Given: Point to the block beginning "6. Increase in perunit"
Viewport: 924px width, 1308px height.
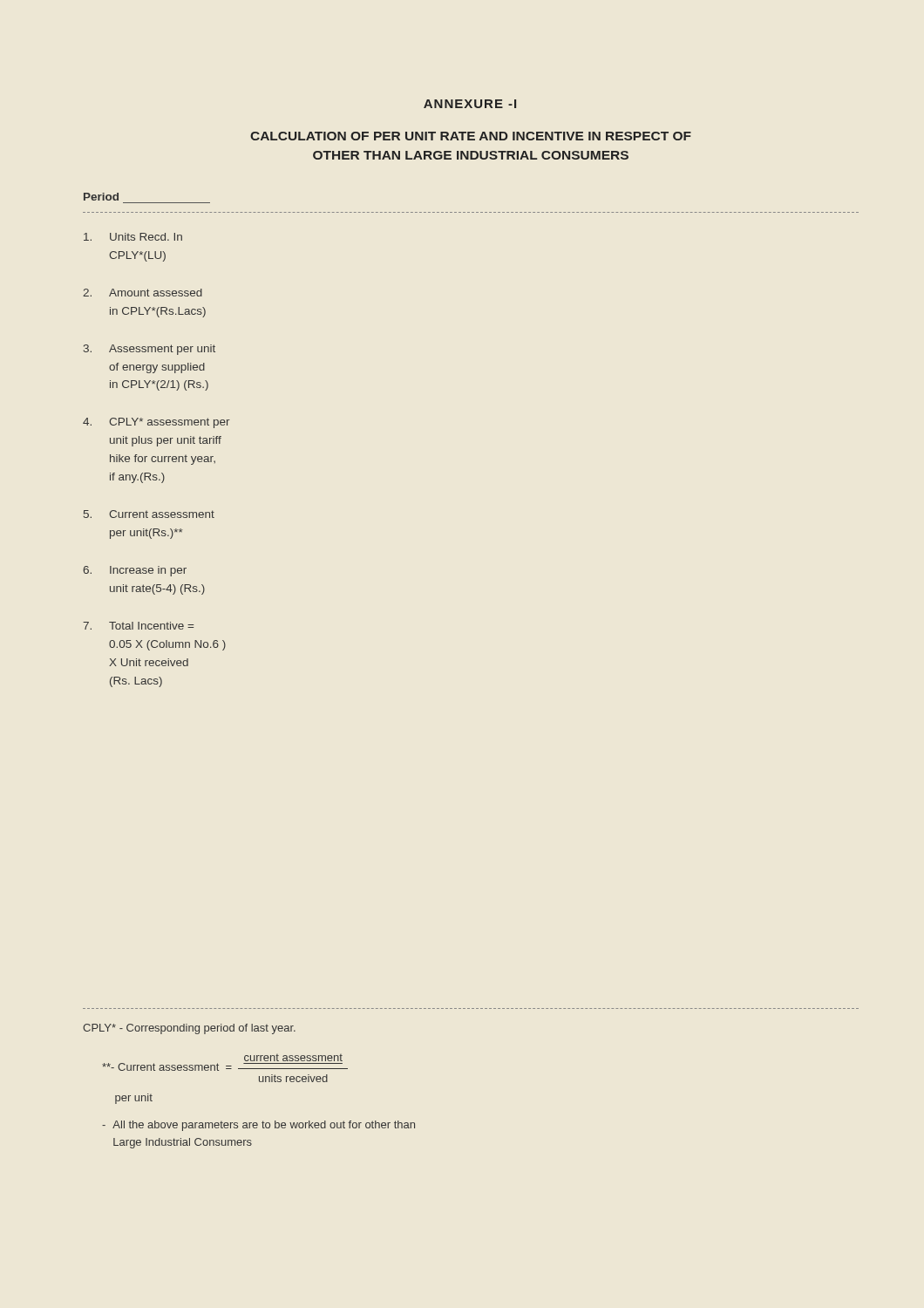Looking at the screenshot, I should point(135,571).
